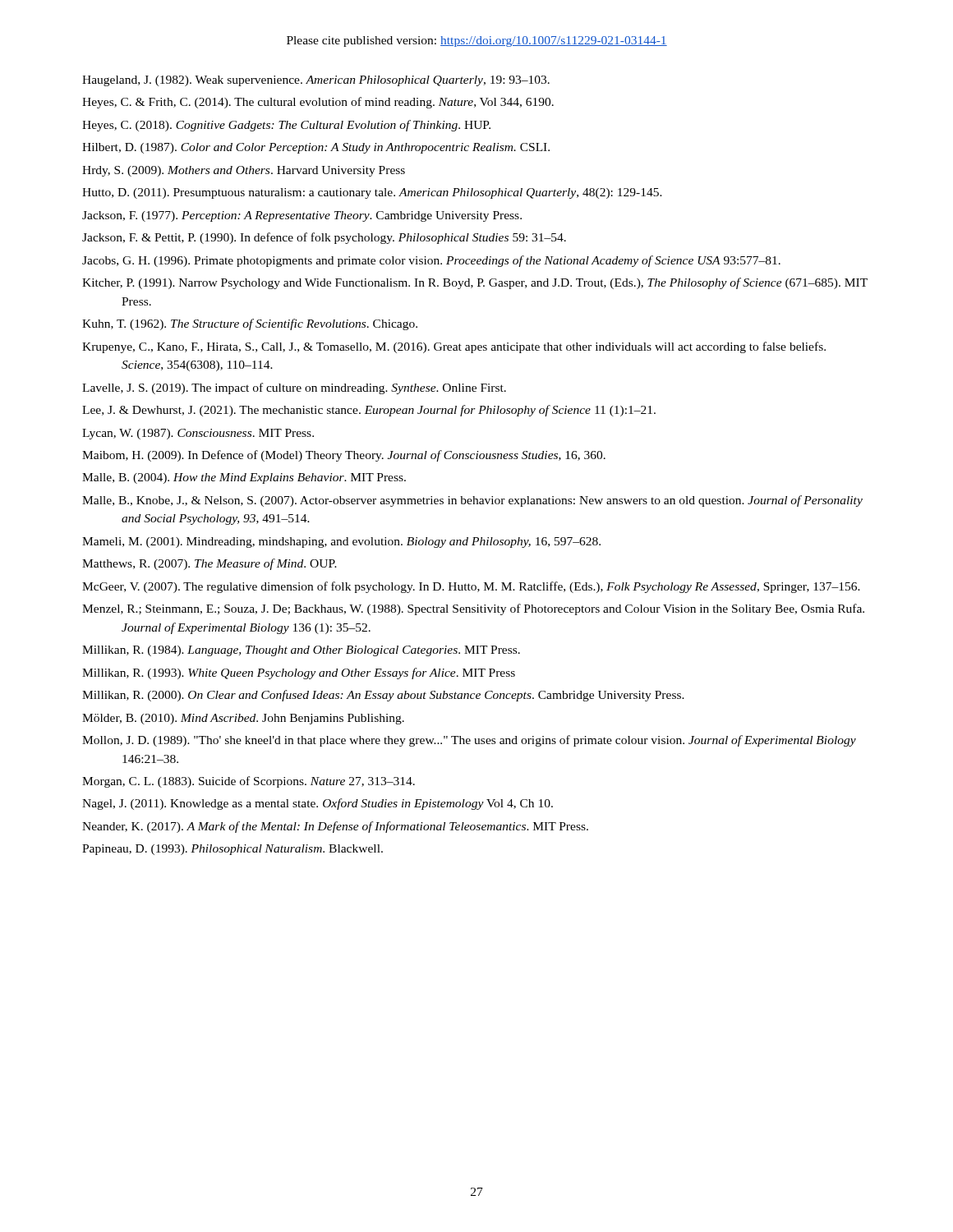Point to the element starting "Hrdy, S. (2009). Mothers"
The width and height of the screenshot is (953, 1232).
[x=244, y=169]
